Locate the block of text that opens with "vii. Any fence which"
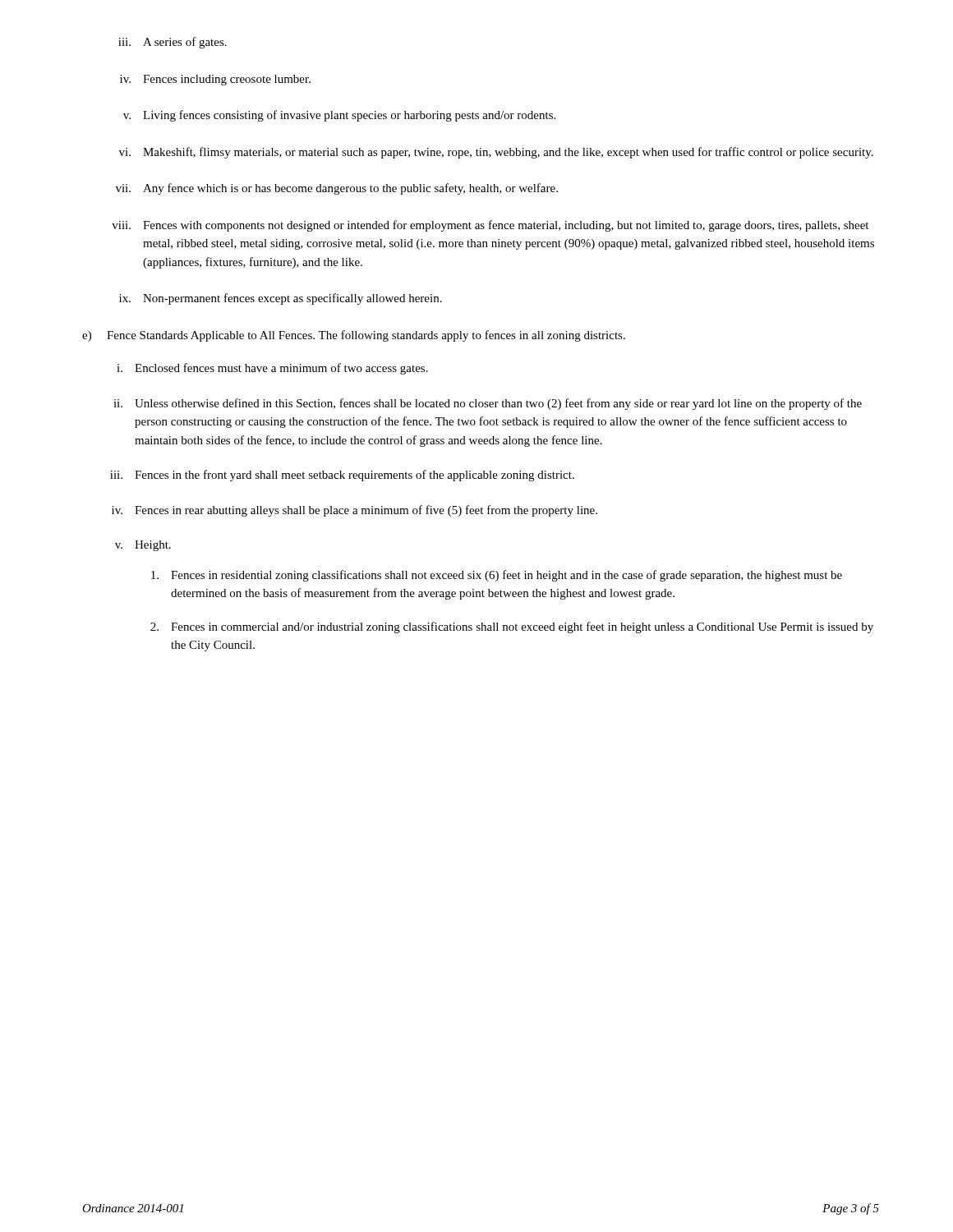This screenshot has width=953, height=1232. (481, 188)
